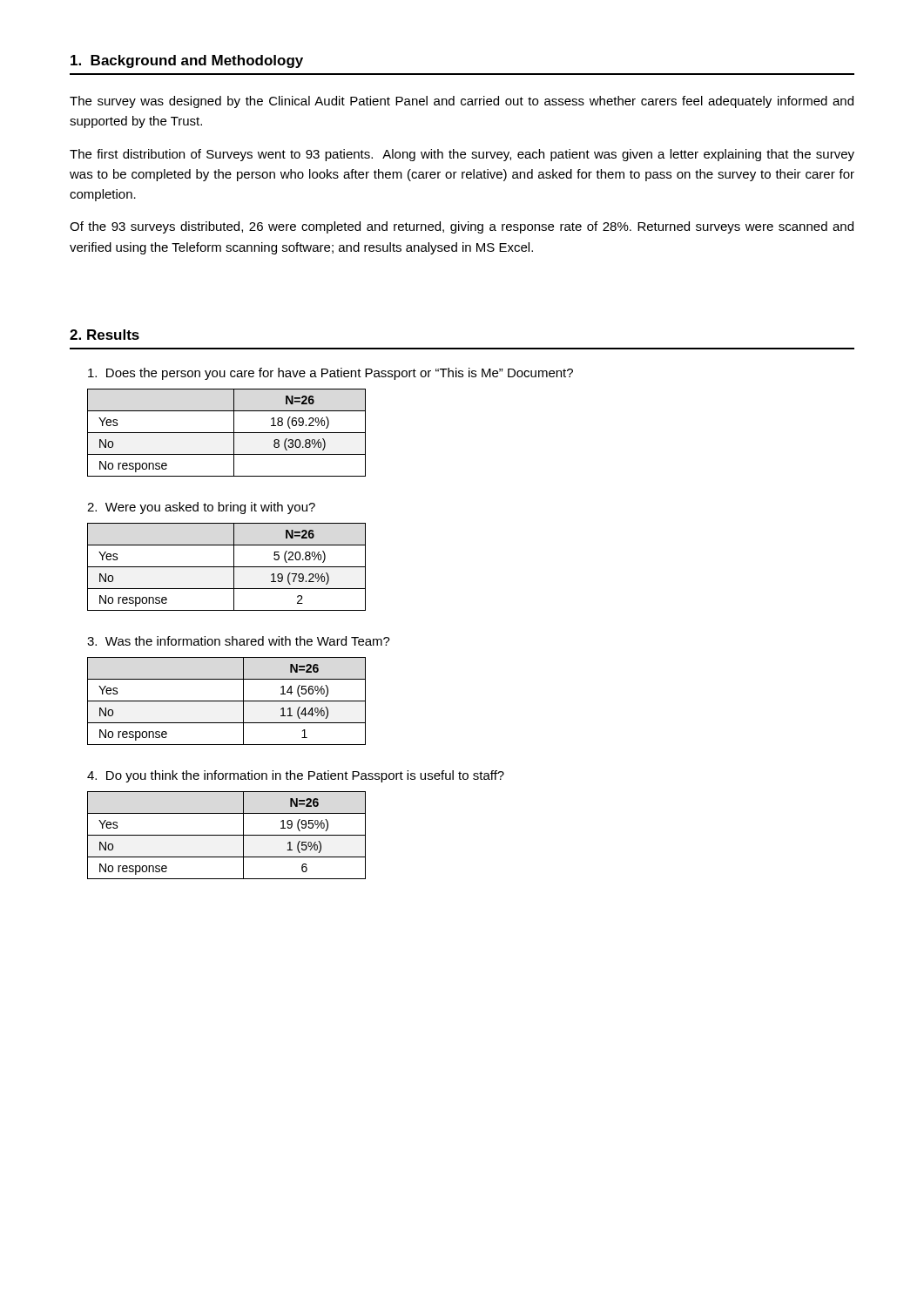Click on the section header that says "2. Results"
Viewport: 924px width, 1307px height.
pyautogui.click(x=462, y=338)
